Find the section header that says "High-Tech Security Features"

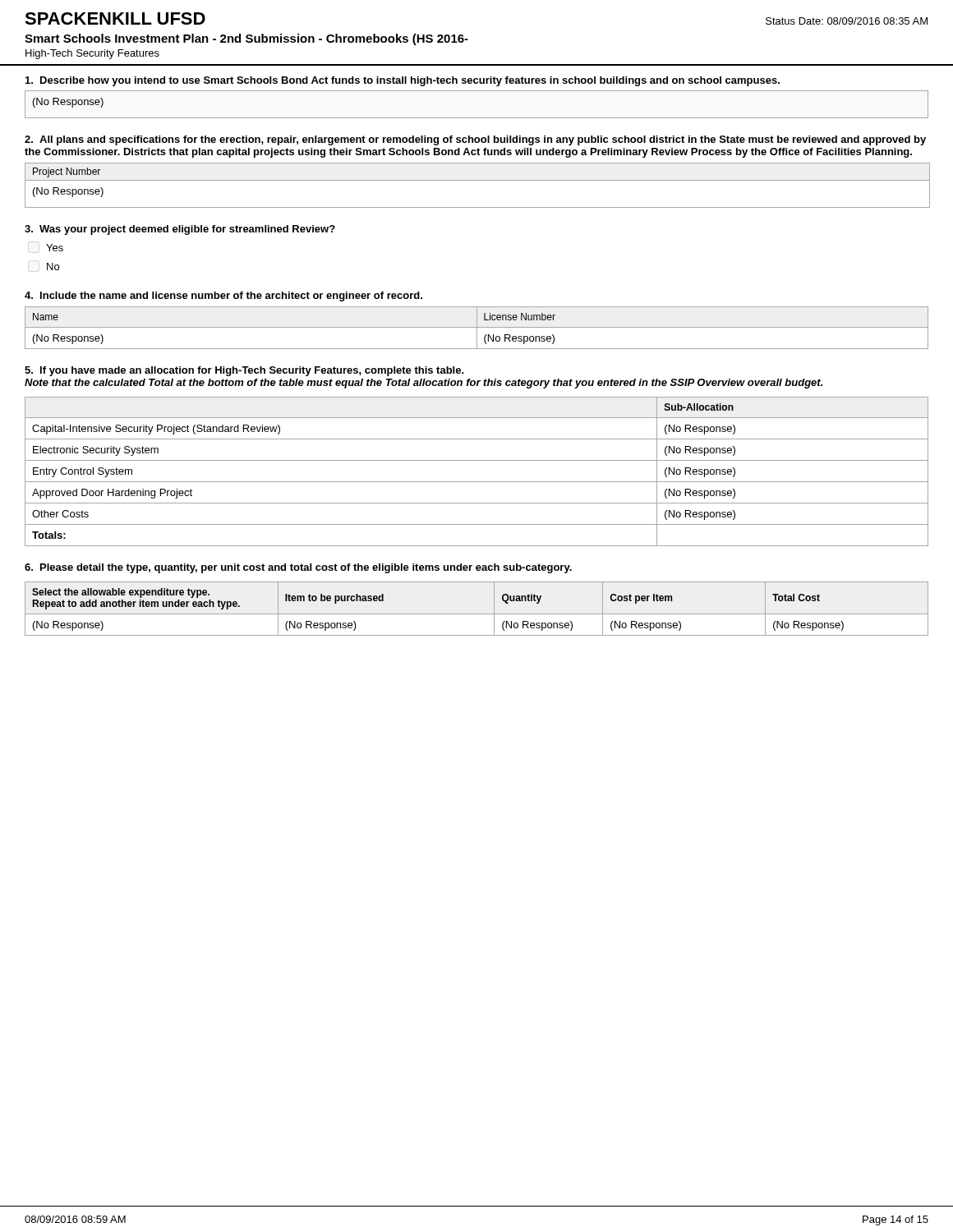(x=92, y=53)
